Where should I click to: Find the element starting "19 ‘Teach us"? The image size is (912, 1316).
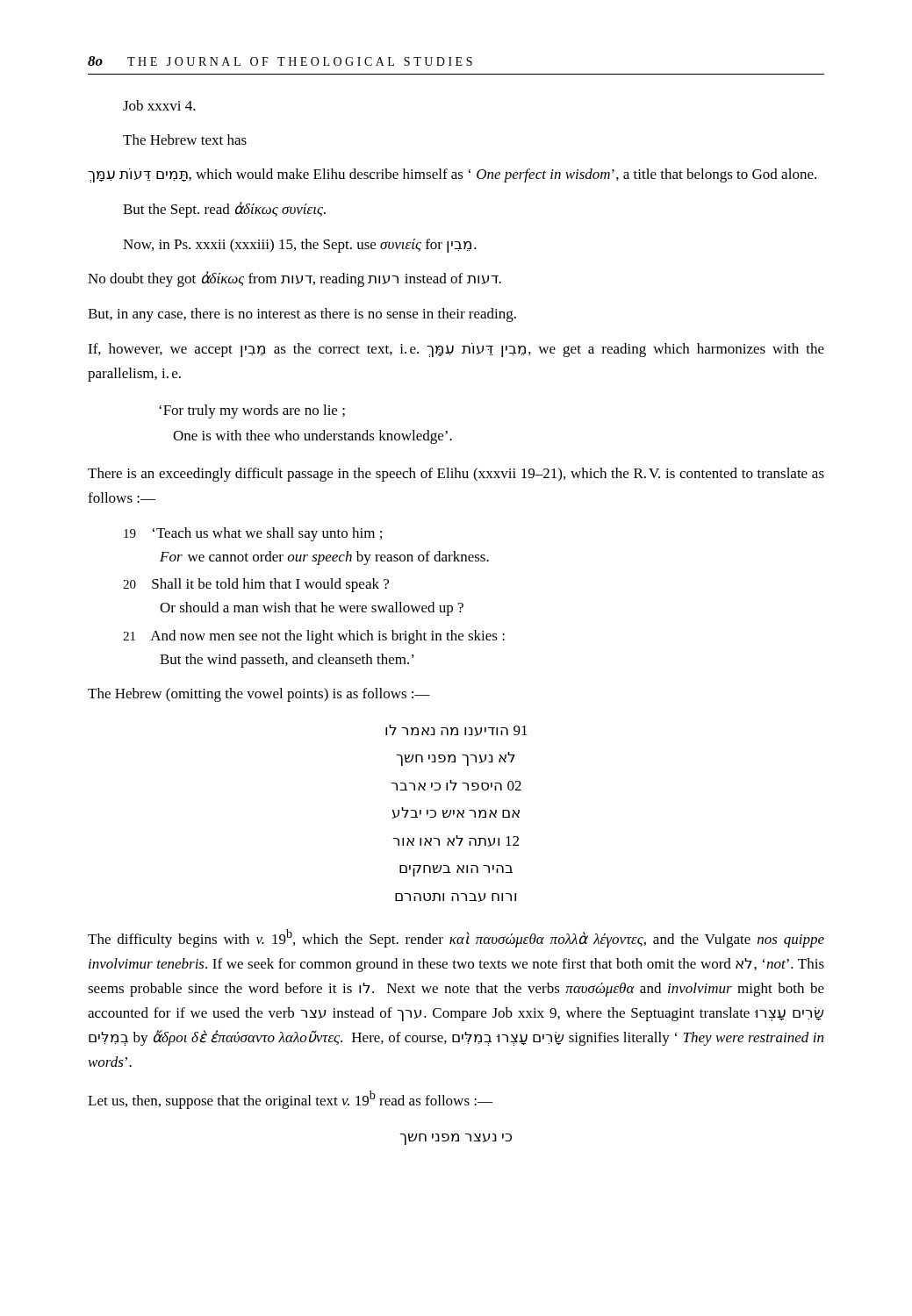coord(306,544)
